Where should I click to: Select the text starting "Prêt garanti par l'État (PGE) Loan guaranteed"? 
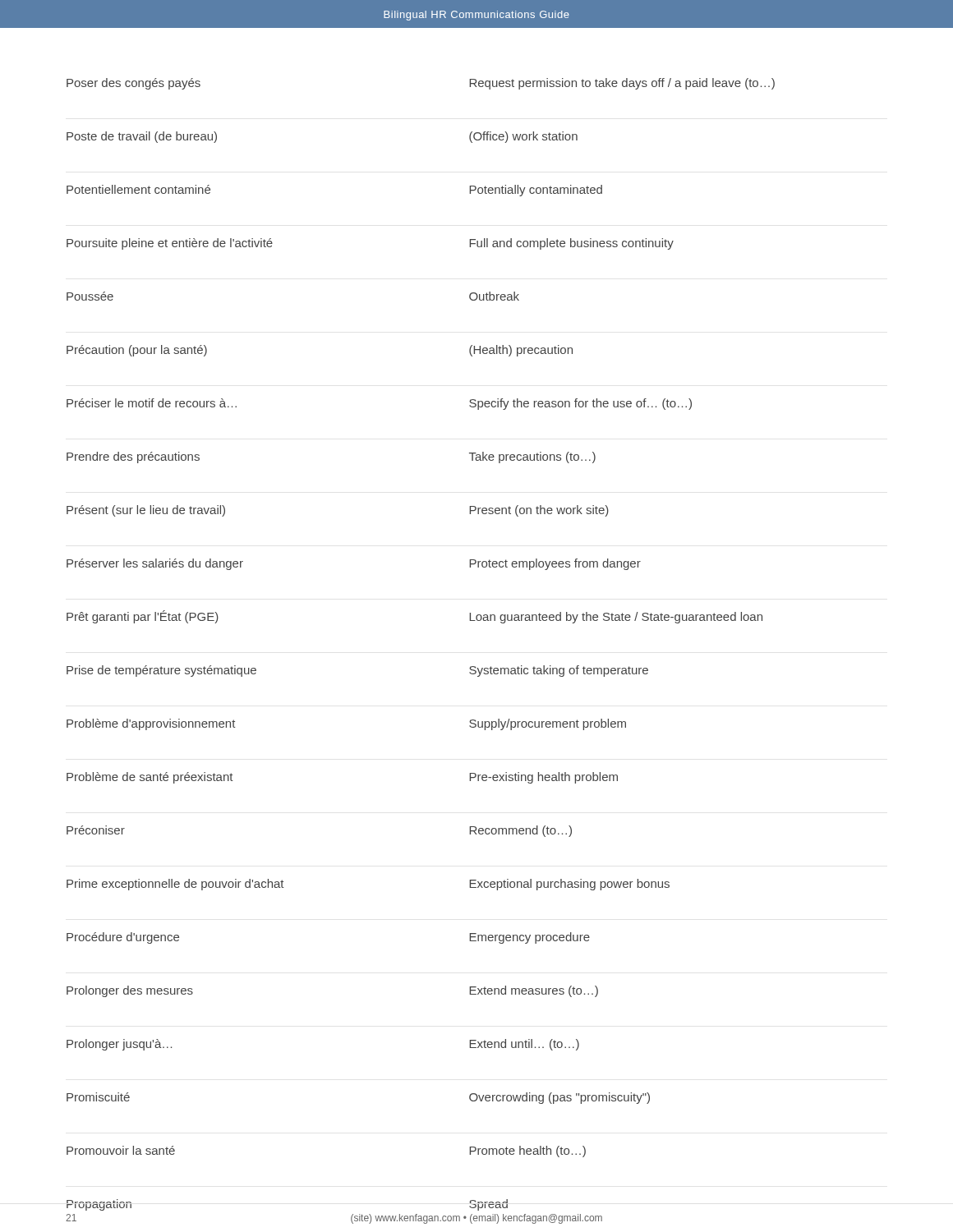coord(476,617)
